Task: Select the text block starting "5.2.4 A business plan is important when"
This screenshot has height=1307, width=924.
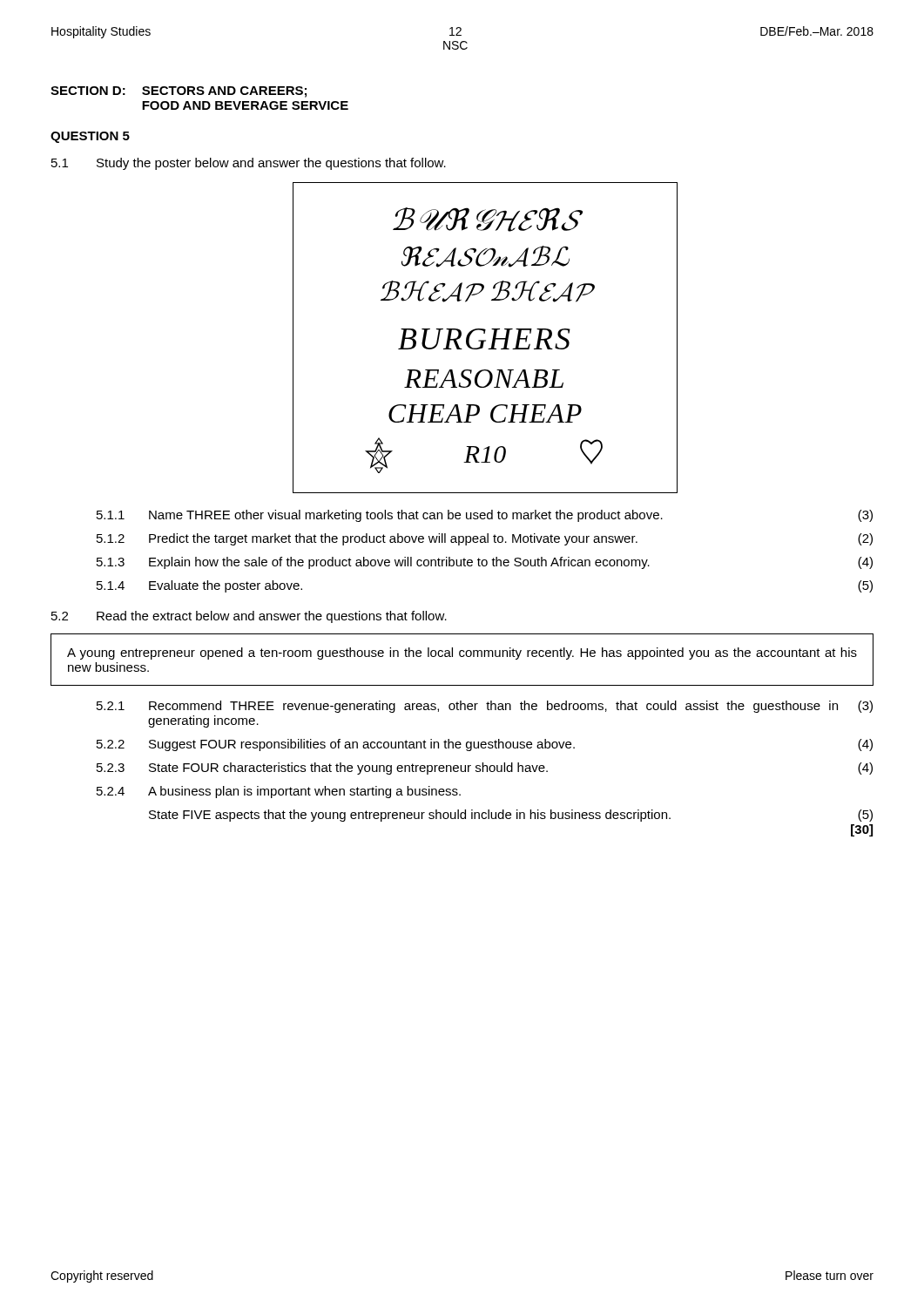Action: coord(485,810)
